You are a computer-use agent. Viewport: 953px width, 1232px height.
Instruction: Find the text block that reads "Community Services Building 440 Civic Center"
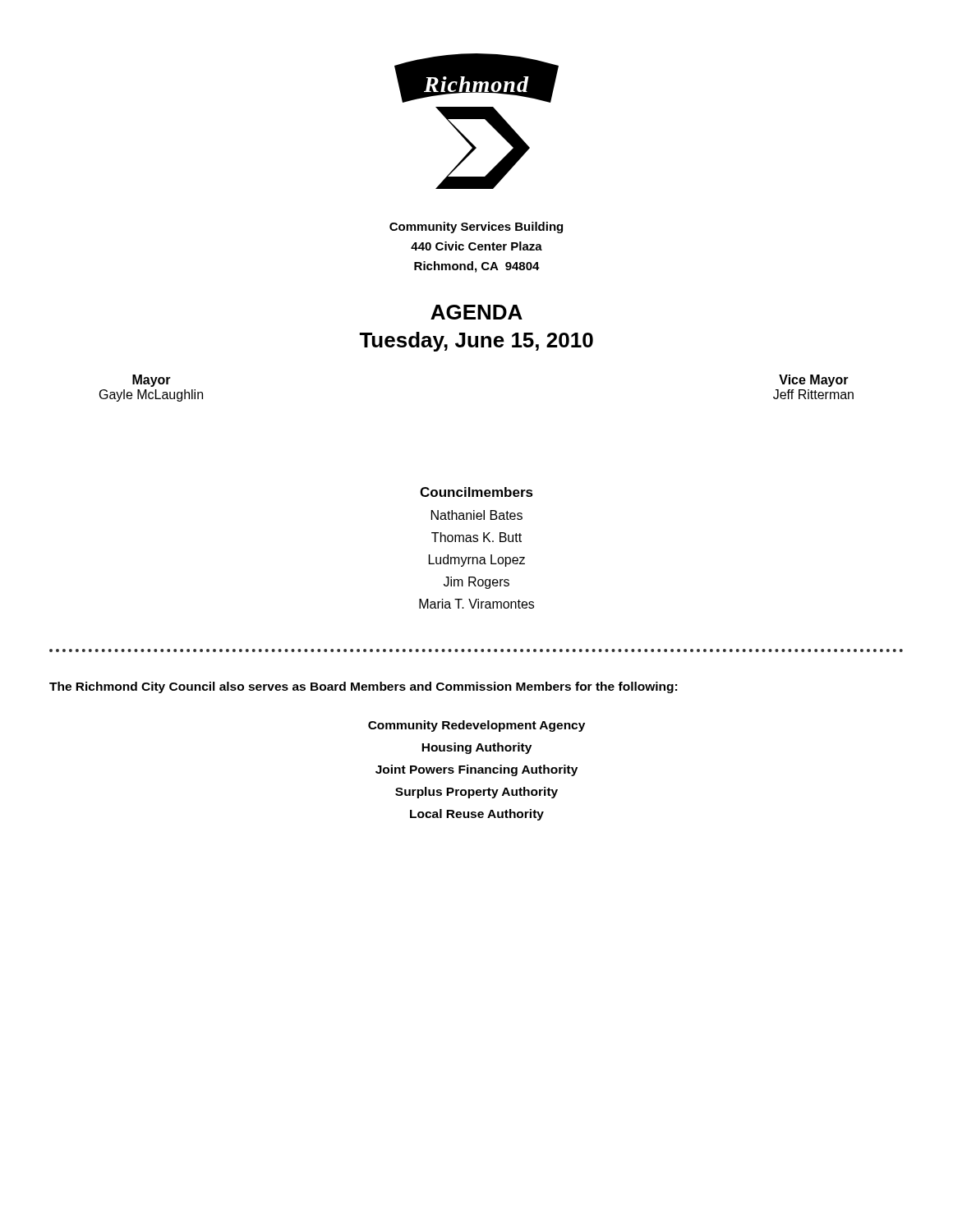[476, 246]
